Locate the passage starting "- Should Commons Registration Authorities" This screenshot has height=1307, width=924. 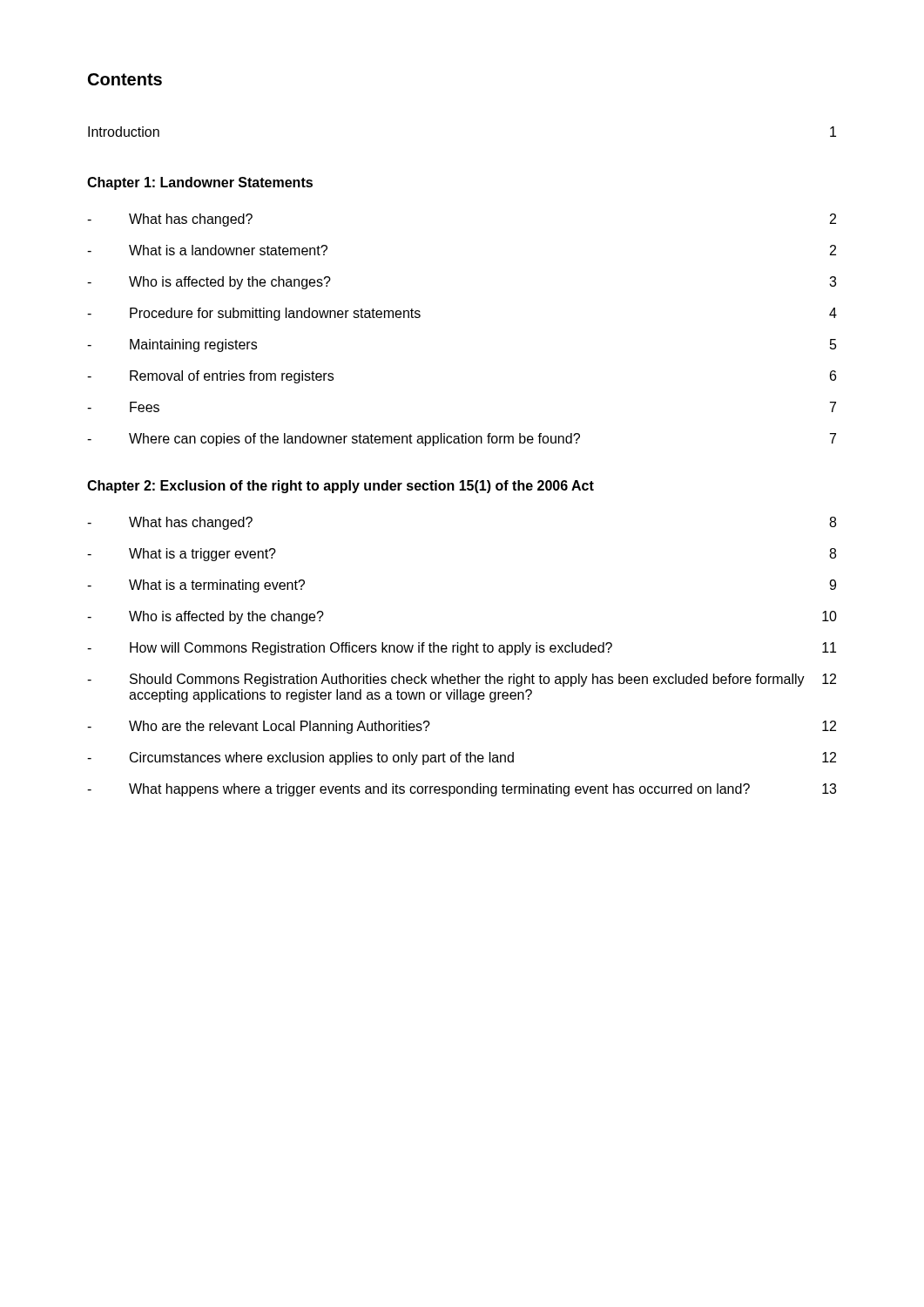click(x=462, y=687)
